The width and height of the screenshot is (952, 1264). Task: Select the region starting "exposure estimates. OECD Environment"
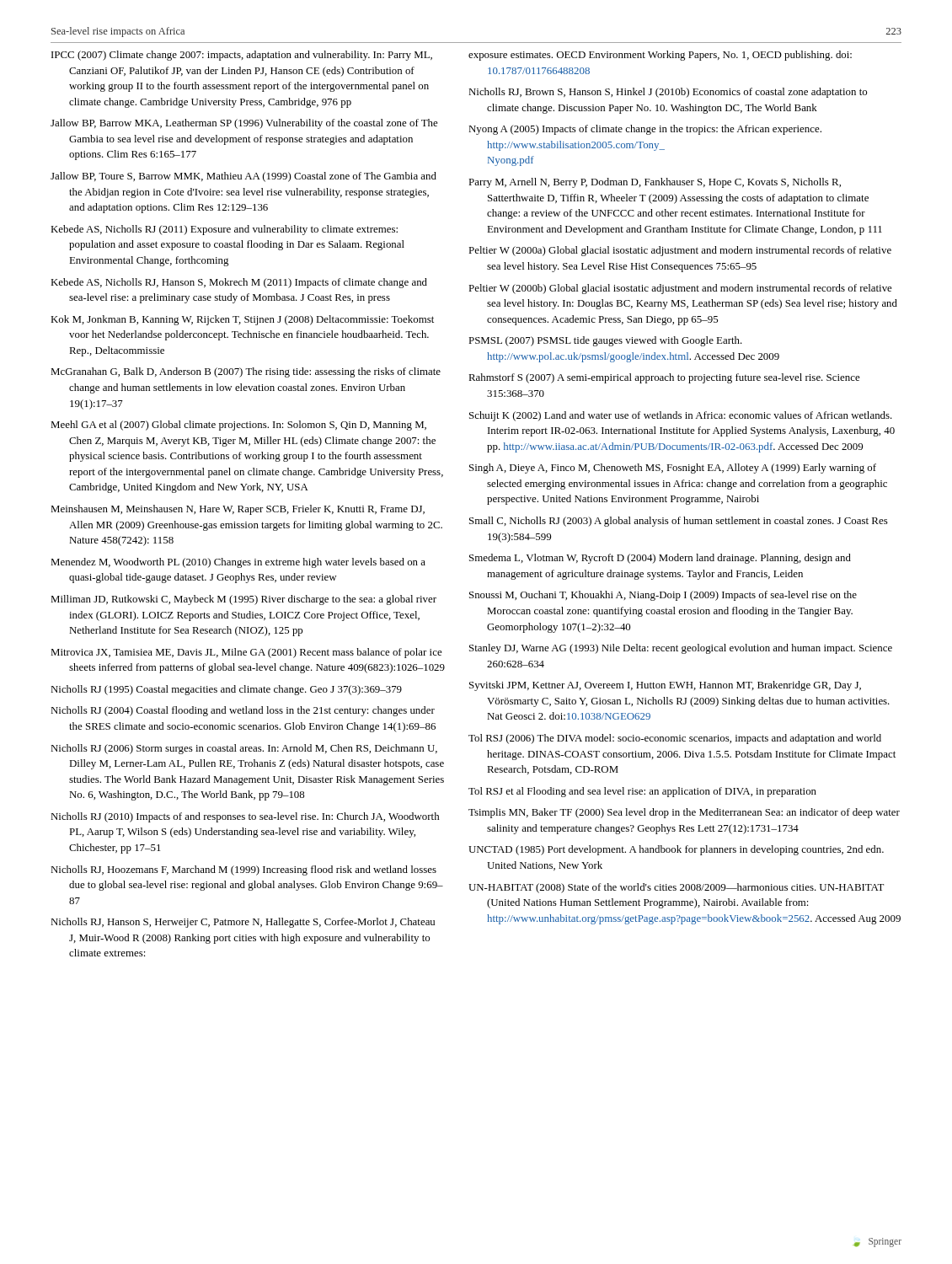[660, 63]
